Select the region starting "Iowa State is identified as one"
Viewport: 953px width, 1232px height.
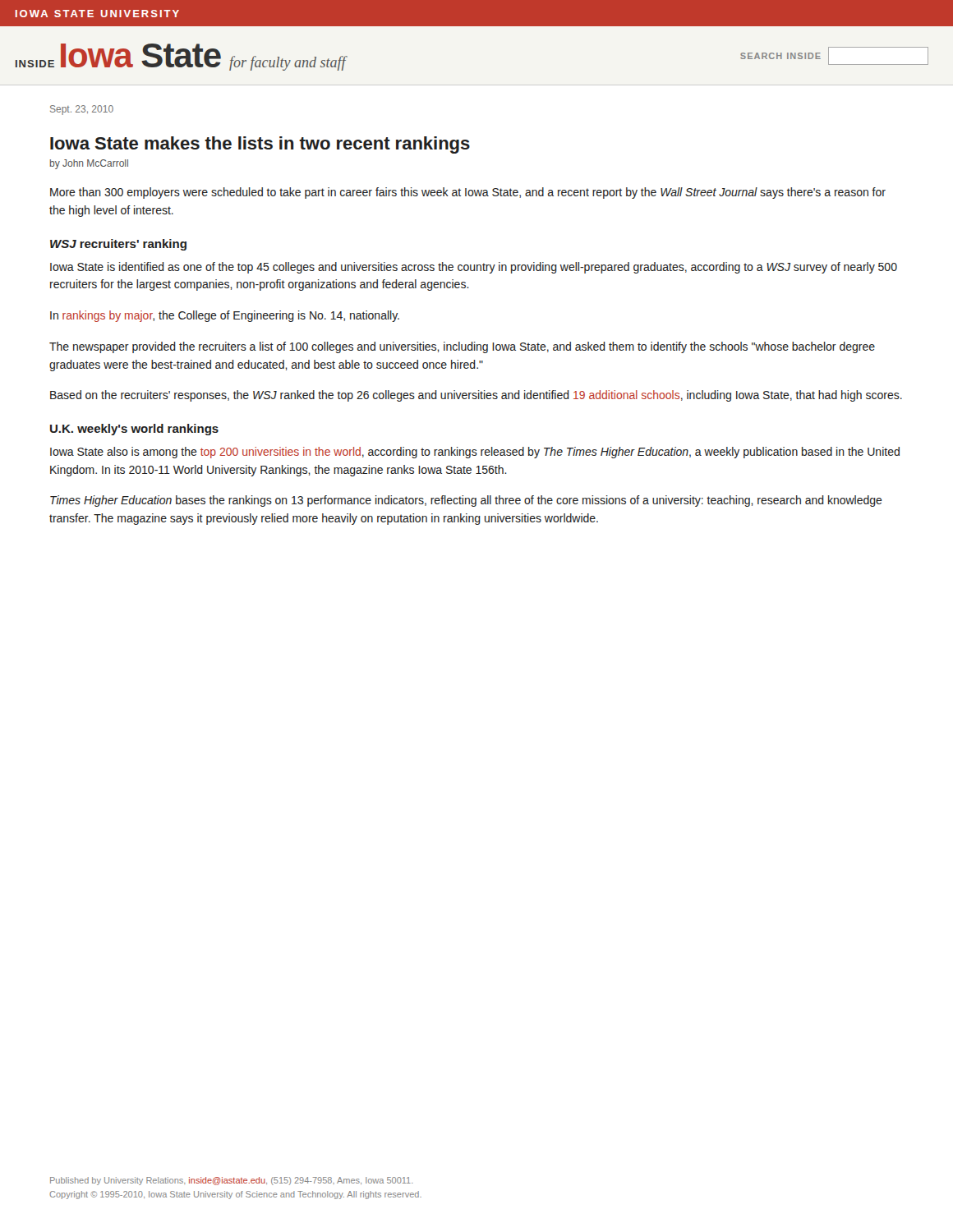pos(473,276)
